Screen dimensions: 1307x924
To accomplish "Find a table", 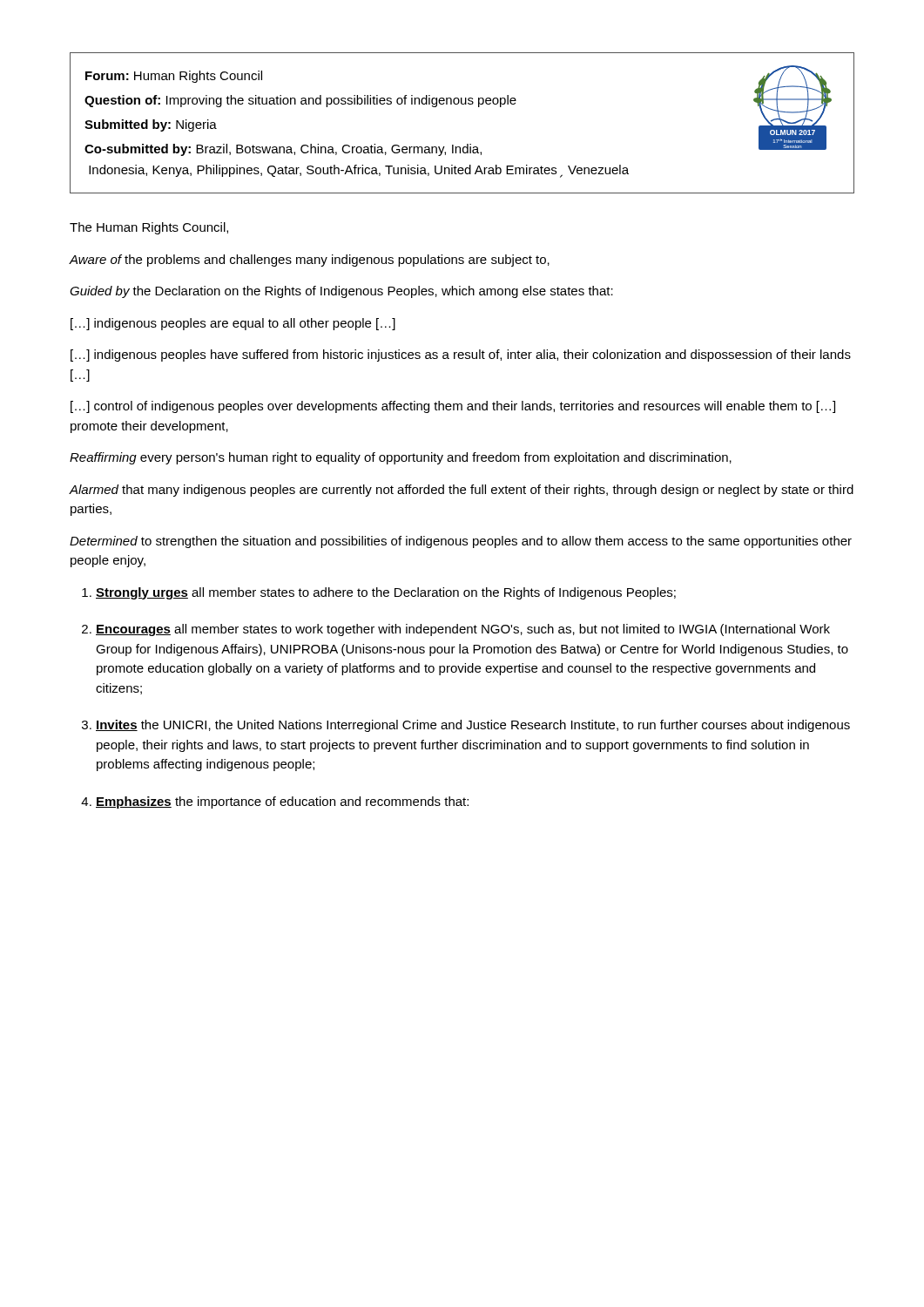I will coord(462,123).
